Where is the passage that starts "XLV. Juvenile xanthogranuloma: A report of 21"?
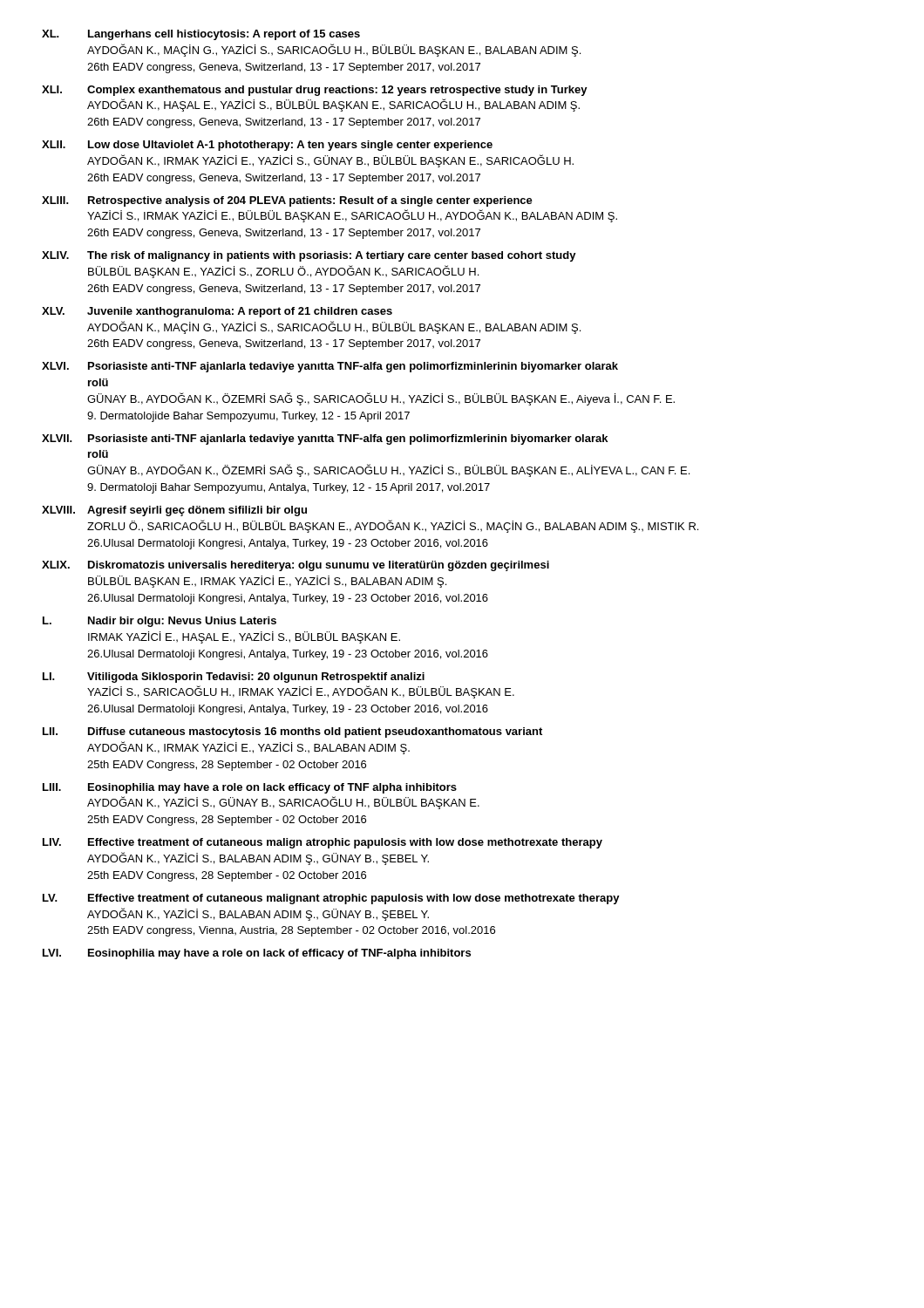The image size is (924, 1308). [x=462, y=328]
